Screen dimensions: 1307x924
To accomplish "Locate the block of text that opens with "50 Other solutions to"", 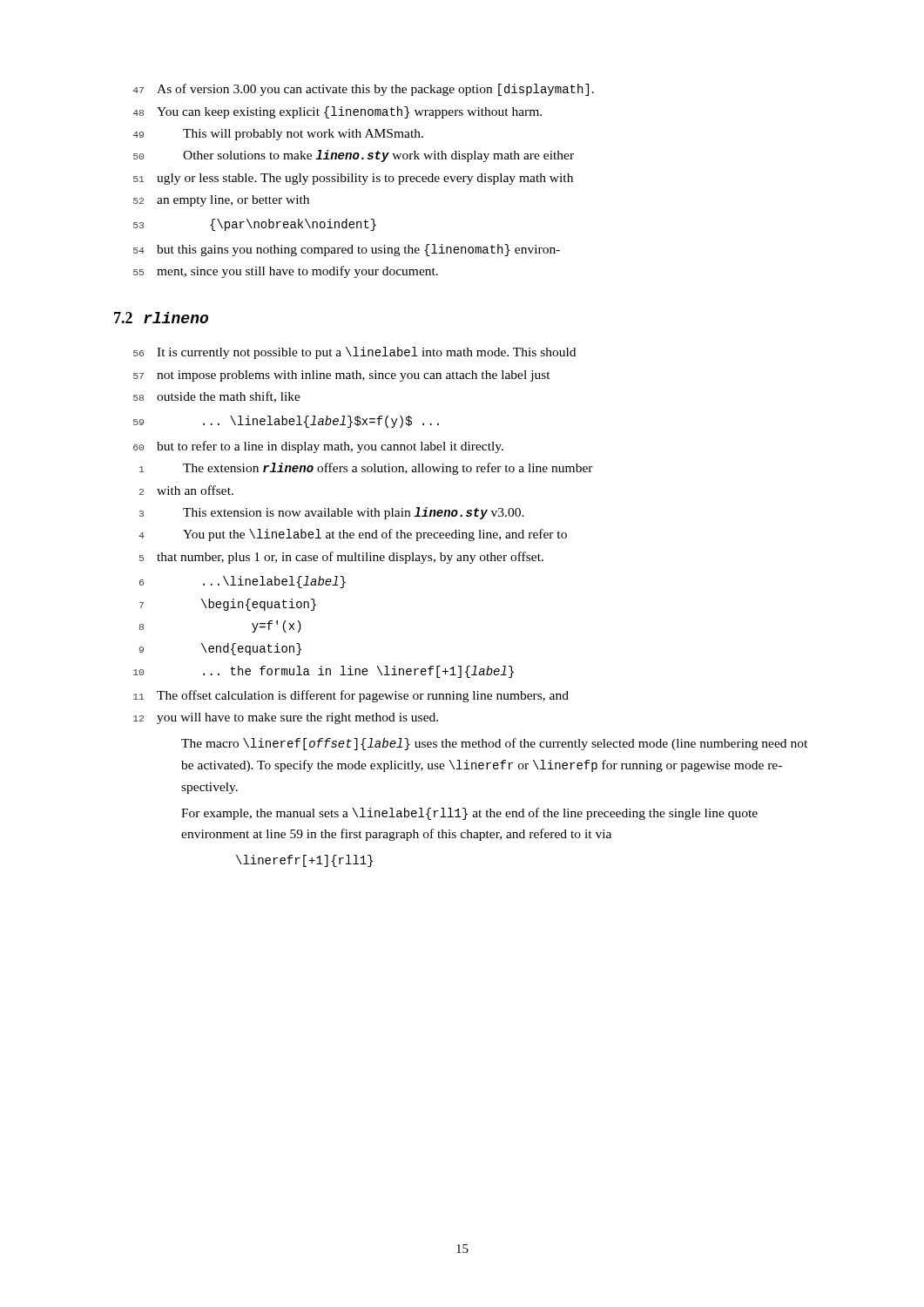I will 462,156.
